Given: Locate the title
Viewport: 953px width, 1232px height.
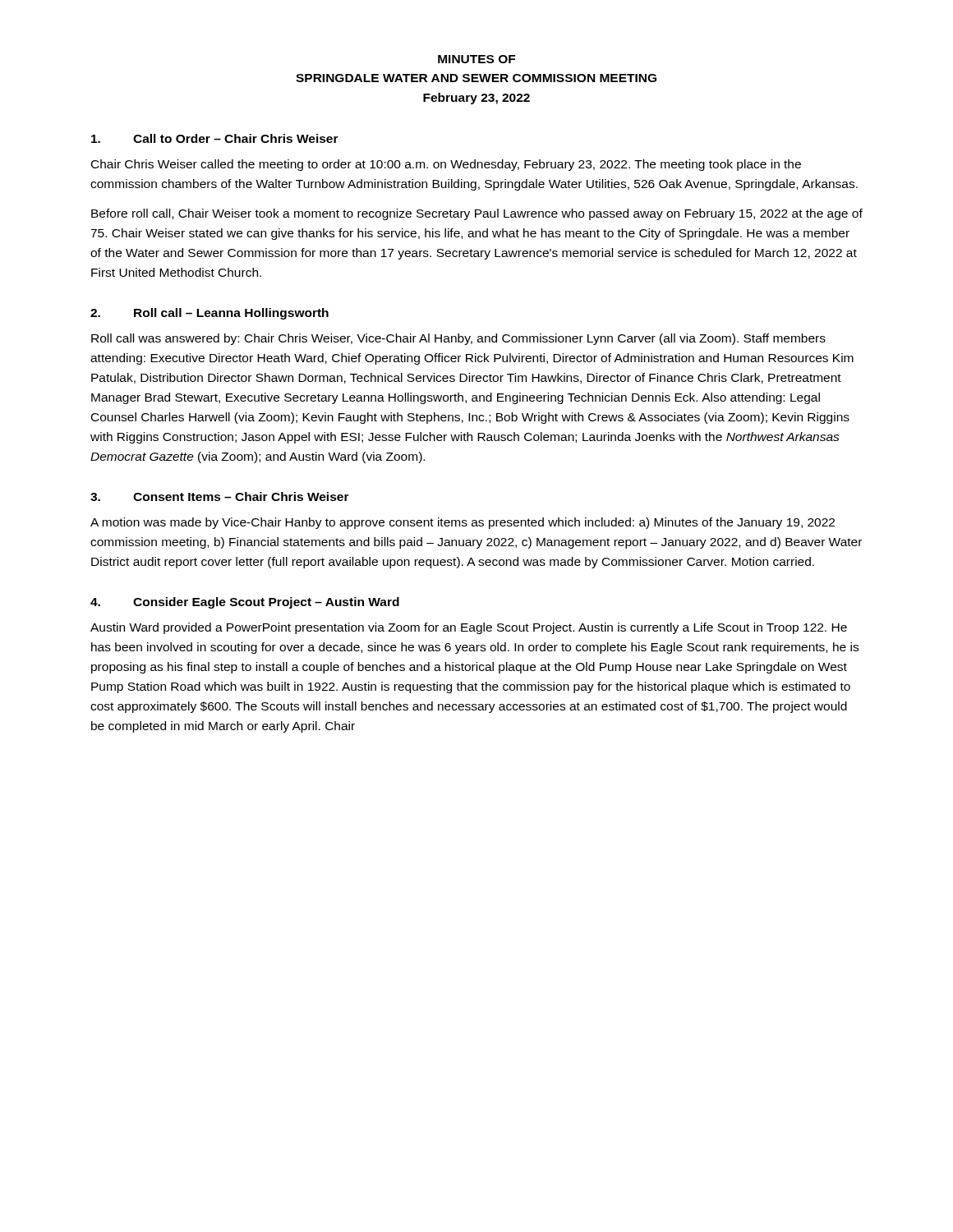Looking at the screenshot, I should tap(476, 78).
